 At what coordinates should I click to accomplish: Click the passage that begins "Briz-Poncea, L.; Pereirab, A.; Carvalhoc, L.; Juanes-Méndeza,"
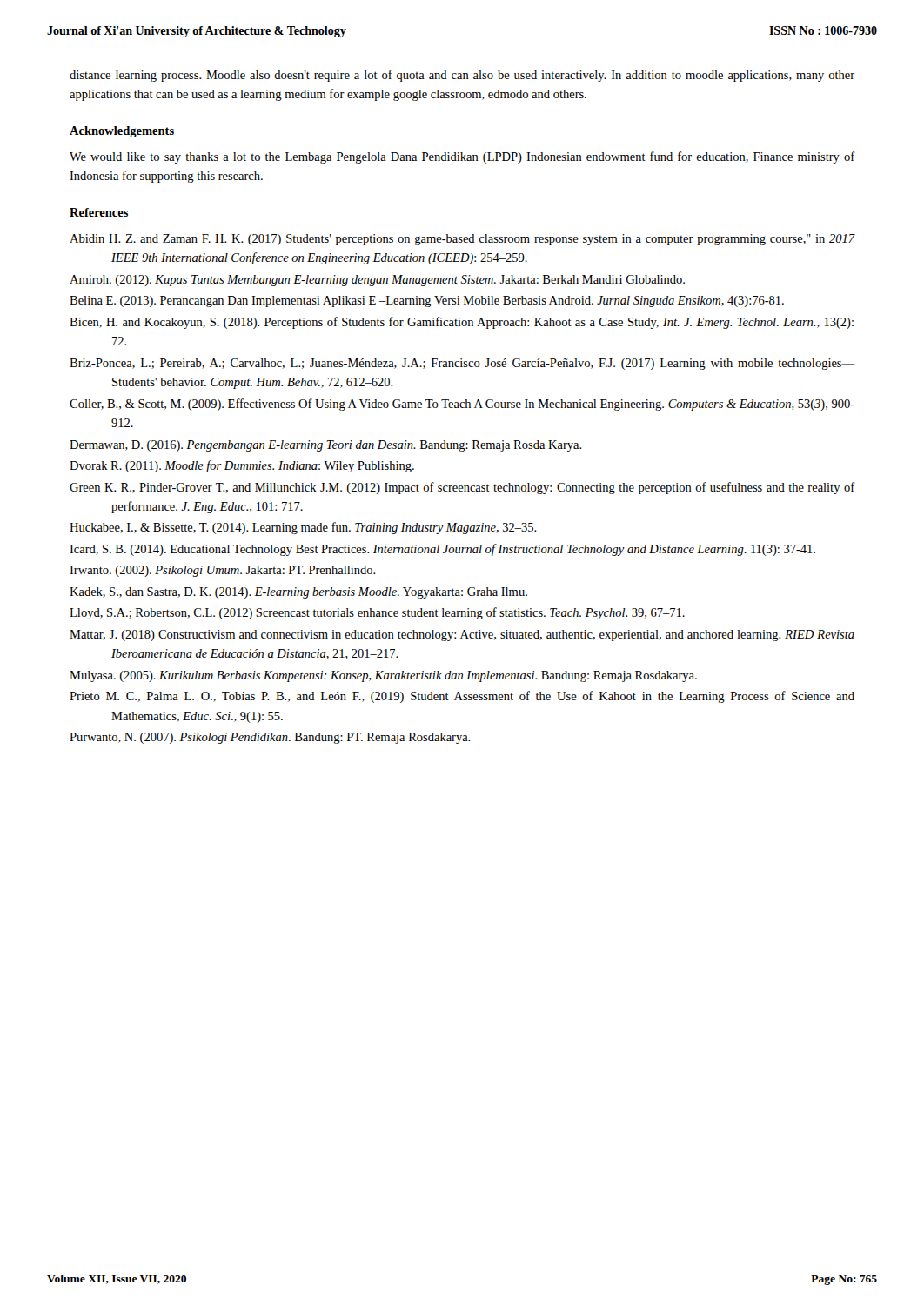[x=462, y=372]
